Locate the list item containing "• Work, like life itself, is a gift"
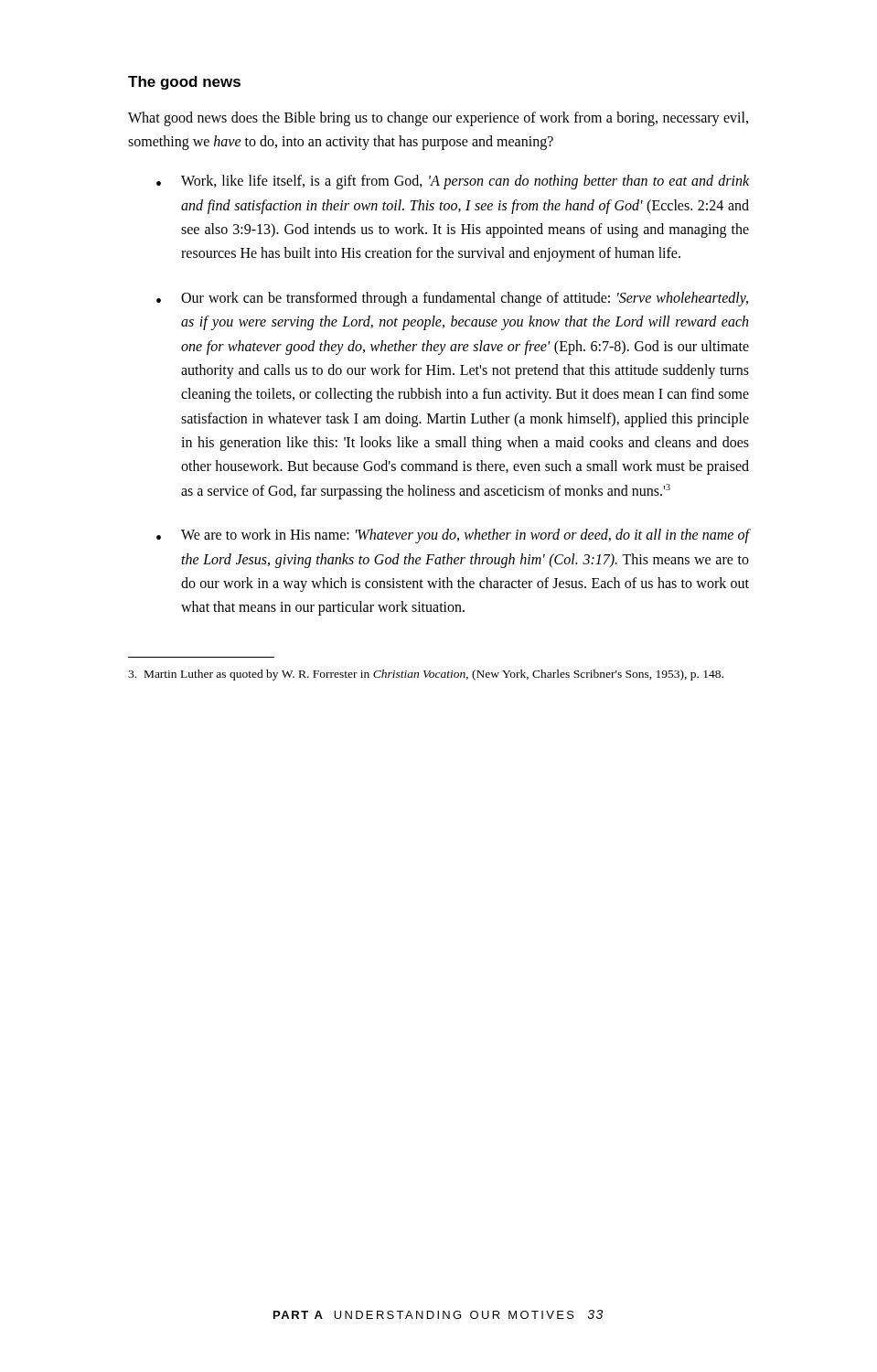Screen dimensions: 1372x877 tap(452, 218)
